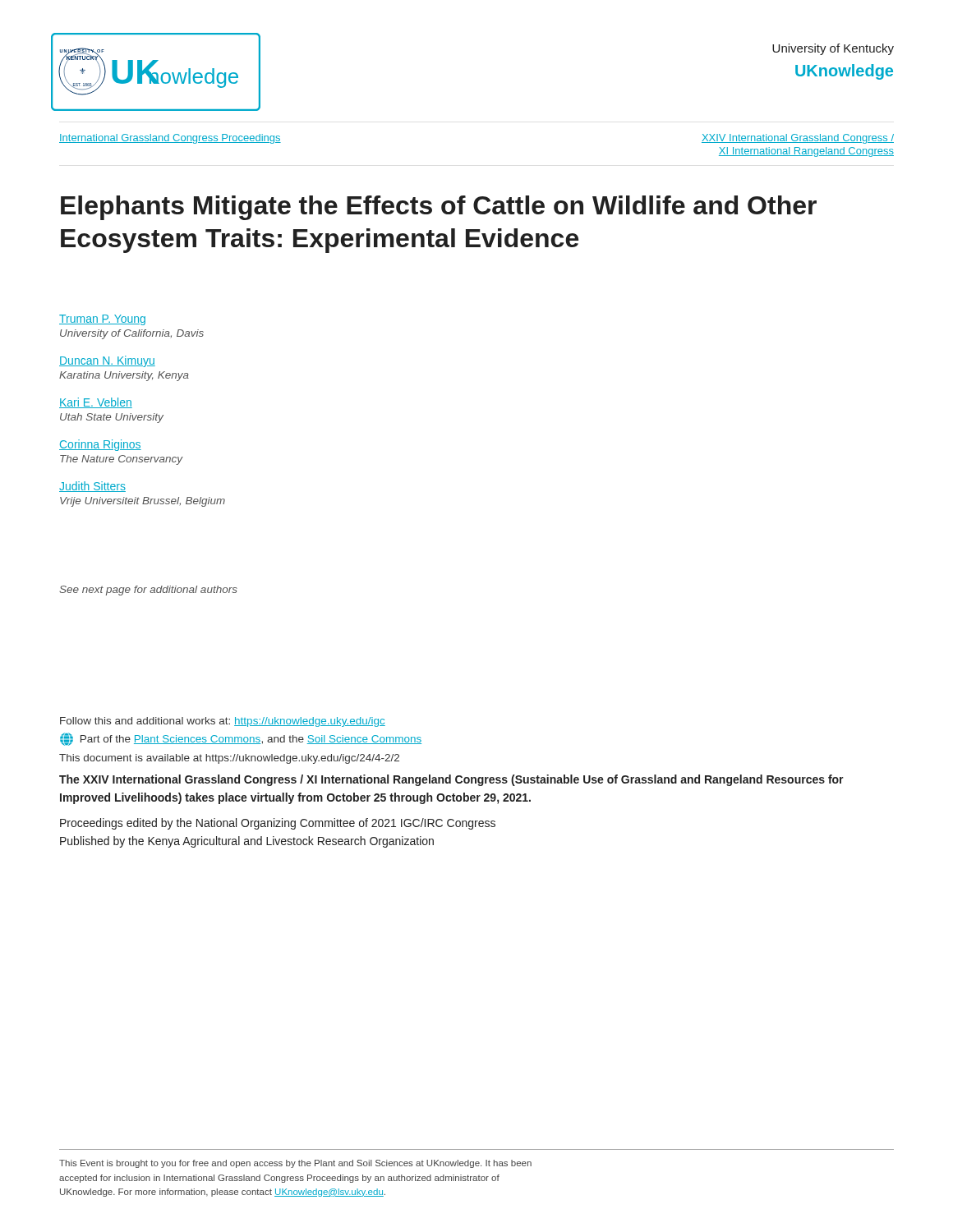Locate the text starting "International Grassland Congress Proceedings"
Screen dimensions: 1232x953
pyautogui.click(x=170, y=138)
